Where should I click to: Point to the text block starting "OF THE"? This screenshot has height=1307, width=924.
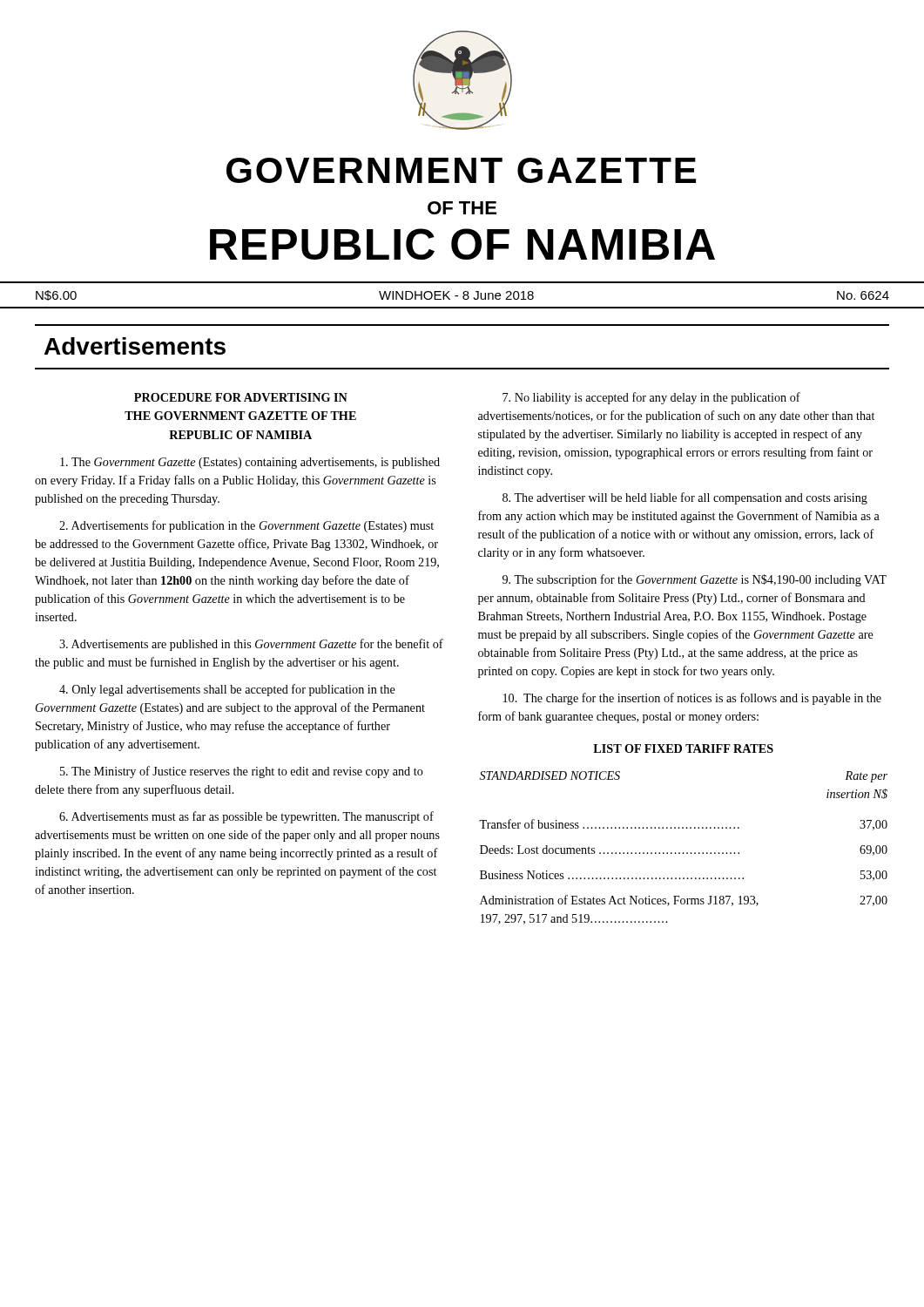(x=462, y=208)
